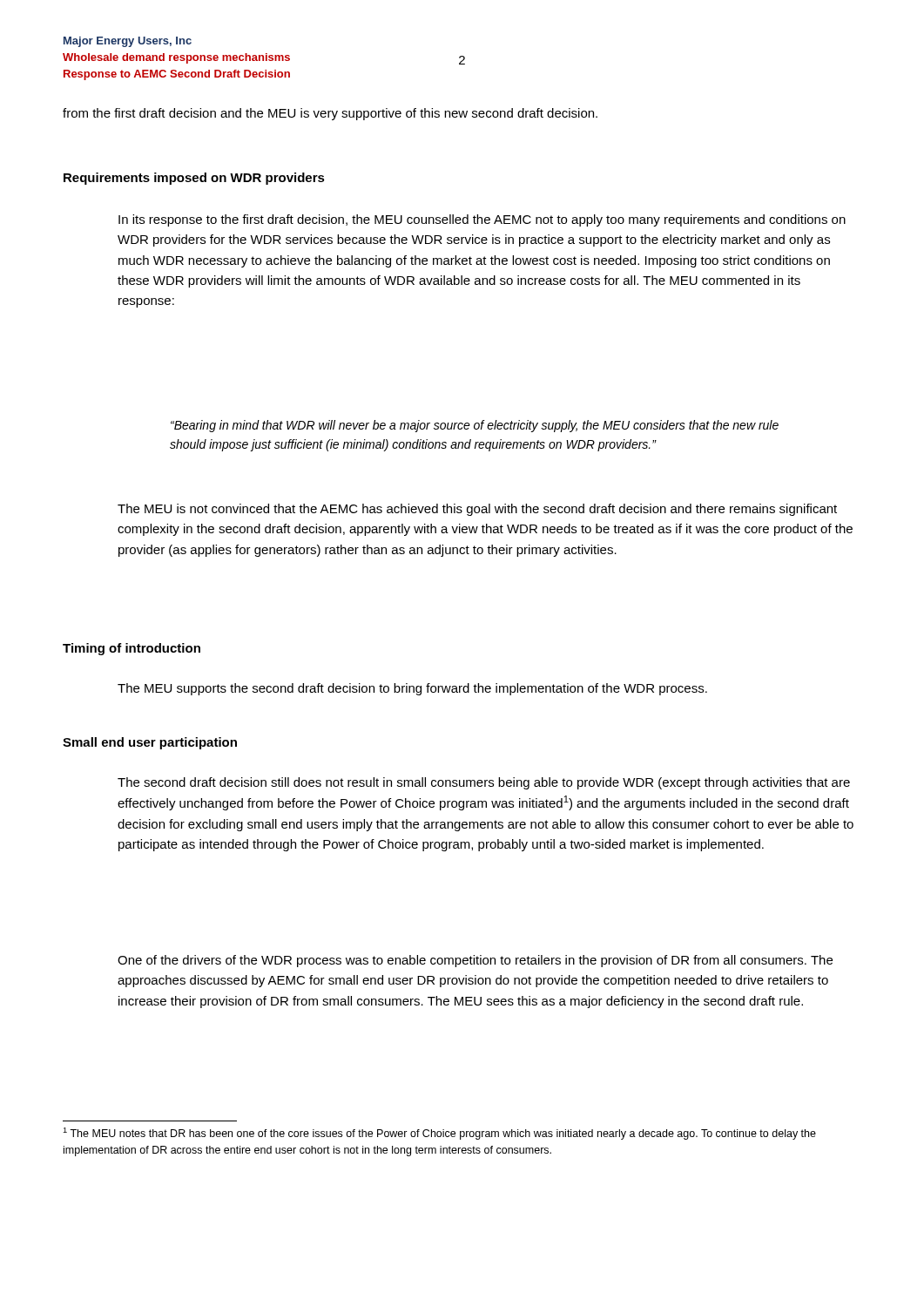
Task: Point to the section header beginning "Requirements imposed on"
Action: coord(194,177)
